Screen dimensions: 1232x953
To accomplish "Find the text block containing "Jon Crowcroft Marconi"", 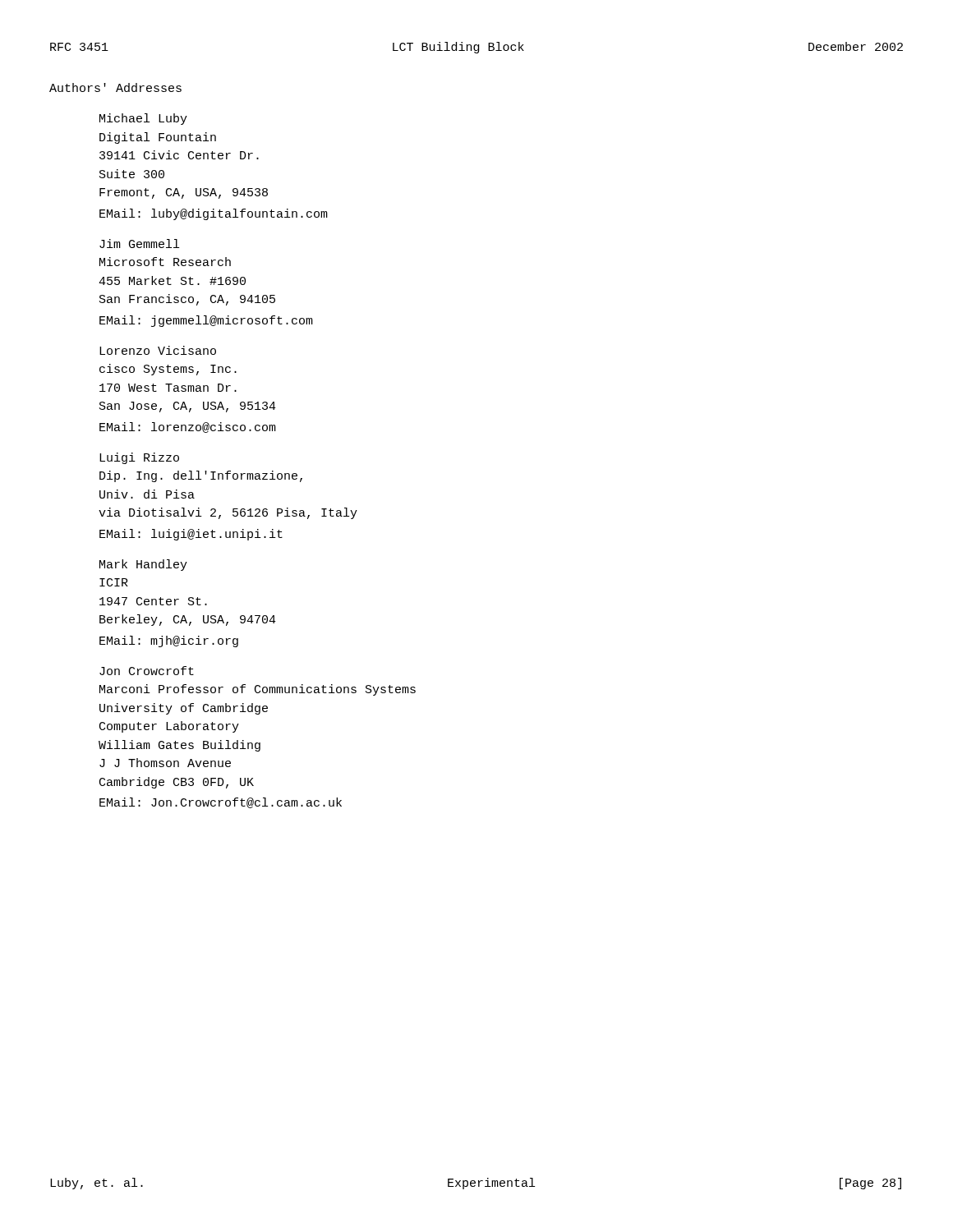I will click(147, 671).
